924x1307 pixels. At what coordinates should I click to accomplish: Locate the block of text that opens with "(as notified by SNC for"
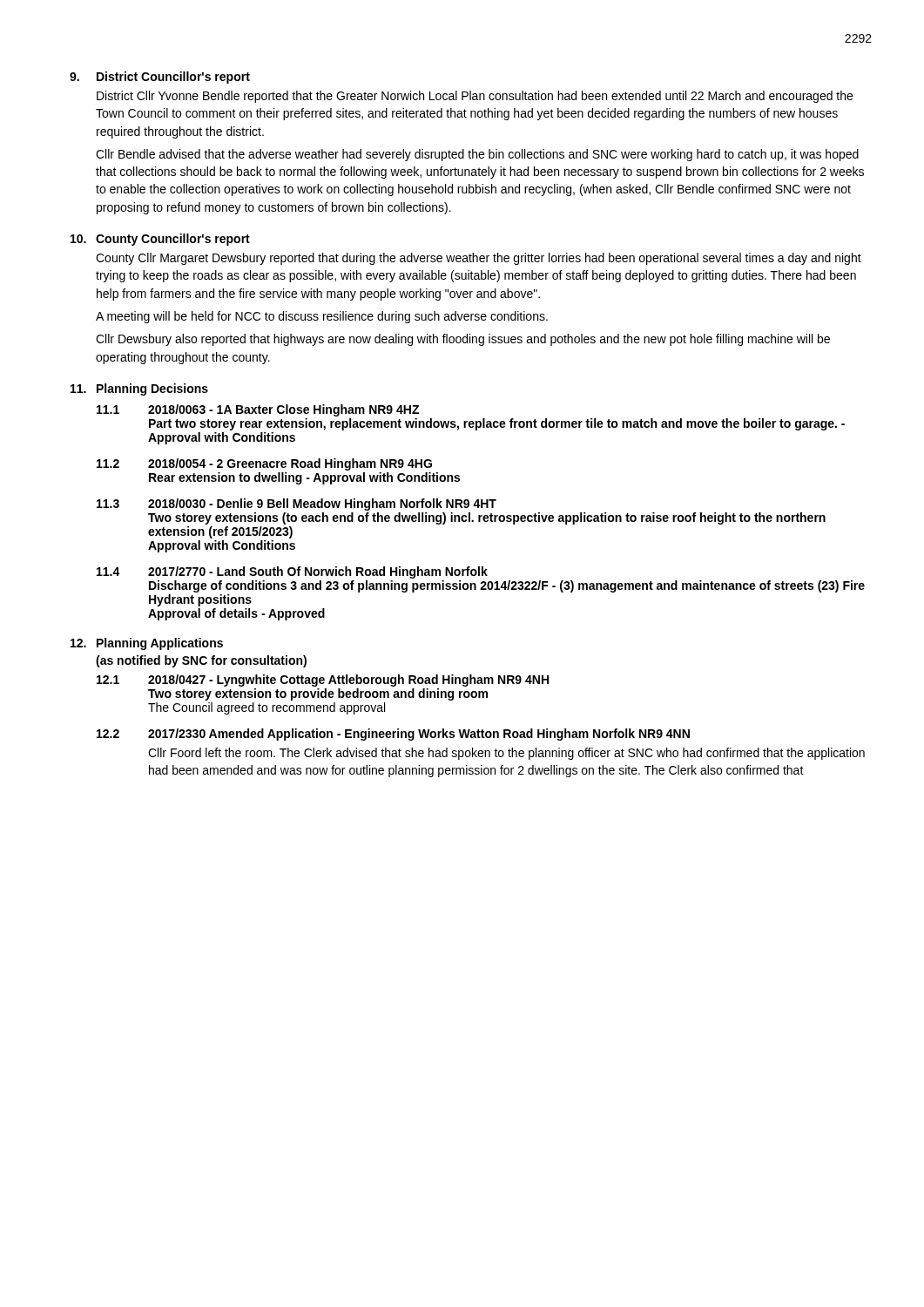[x=201, y=660]
